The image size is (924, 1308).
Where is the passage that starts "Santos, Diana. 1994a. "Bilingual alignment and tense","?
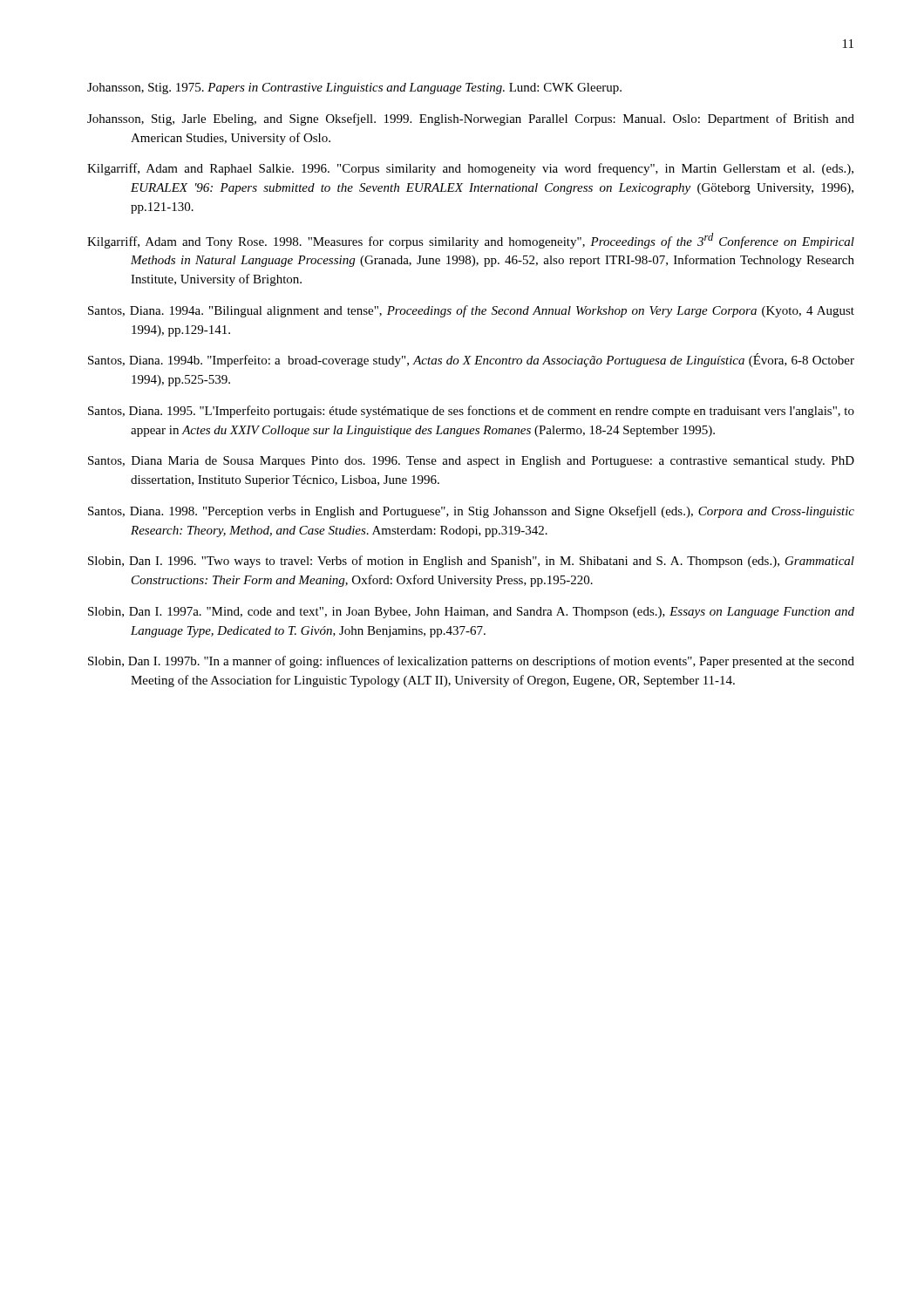471,320
